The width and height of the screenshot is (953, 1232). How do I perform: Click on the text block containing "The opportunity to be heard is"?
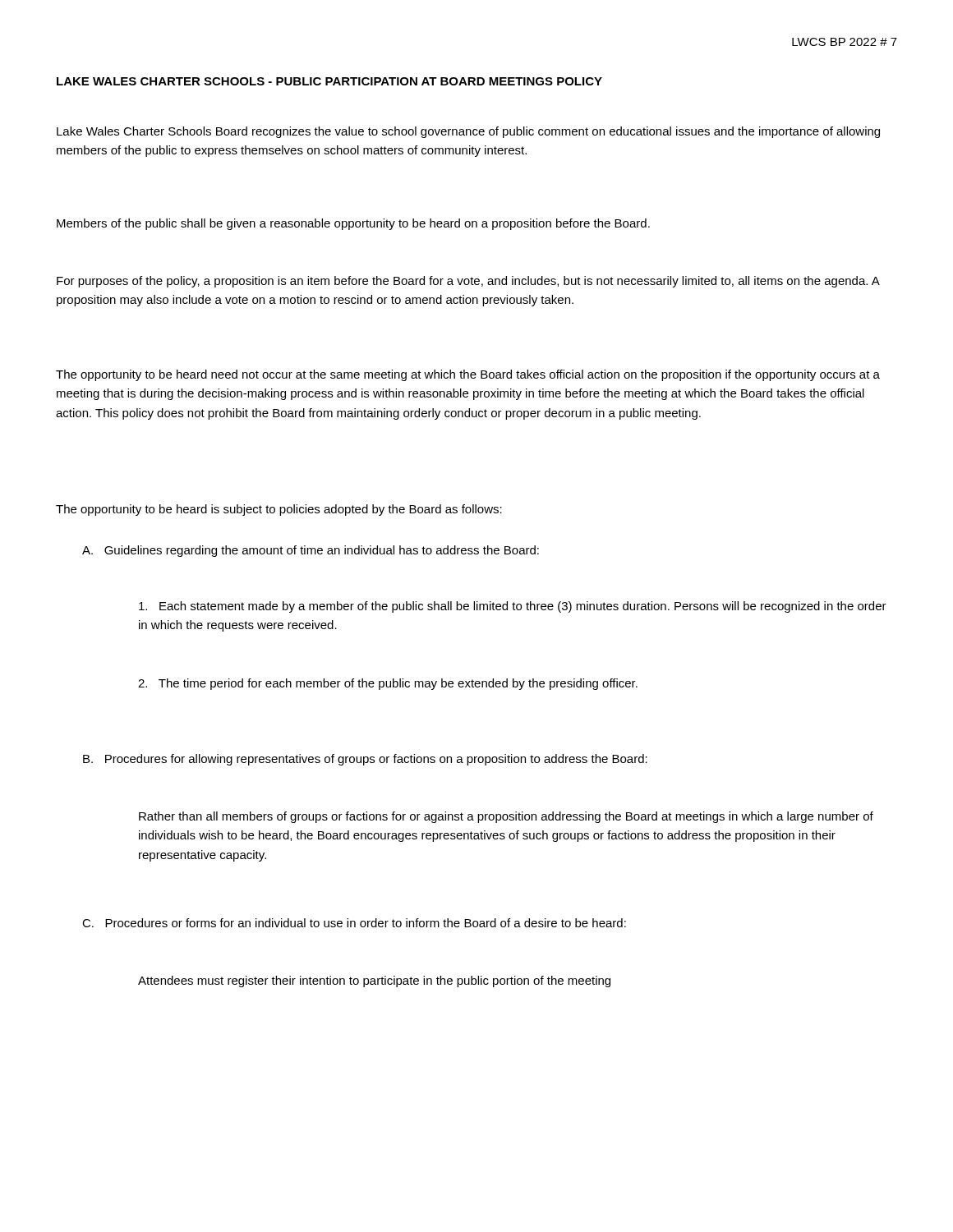coord(279,509)
